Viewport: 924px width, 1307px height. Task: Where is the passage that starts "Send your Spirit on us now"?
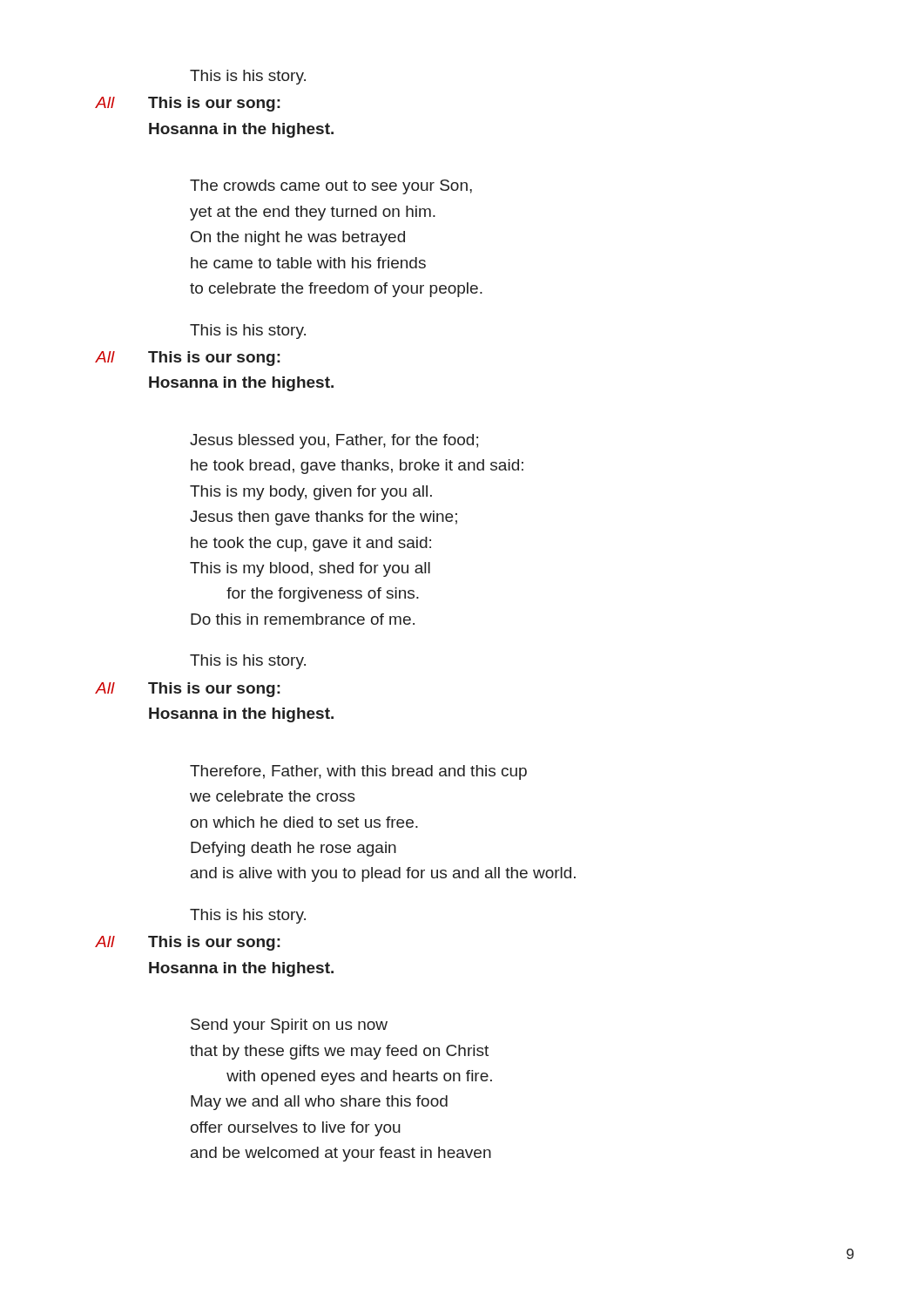point(342,1089)
